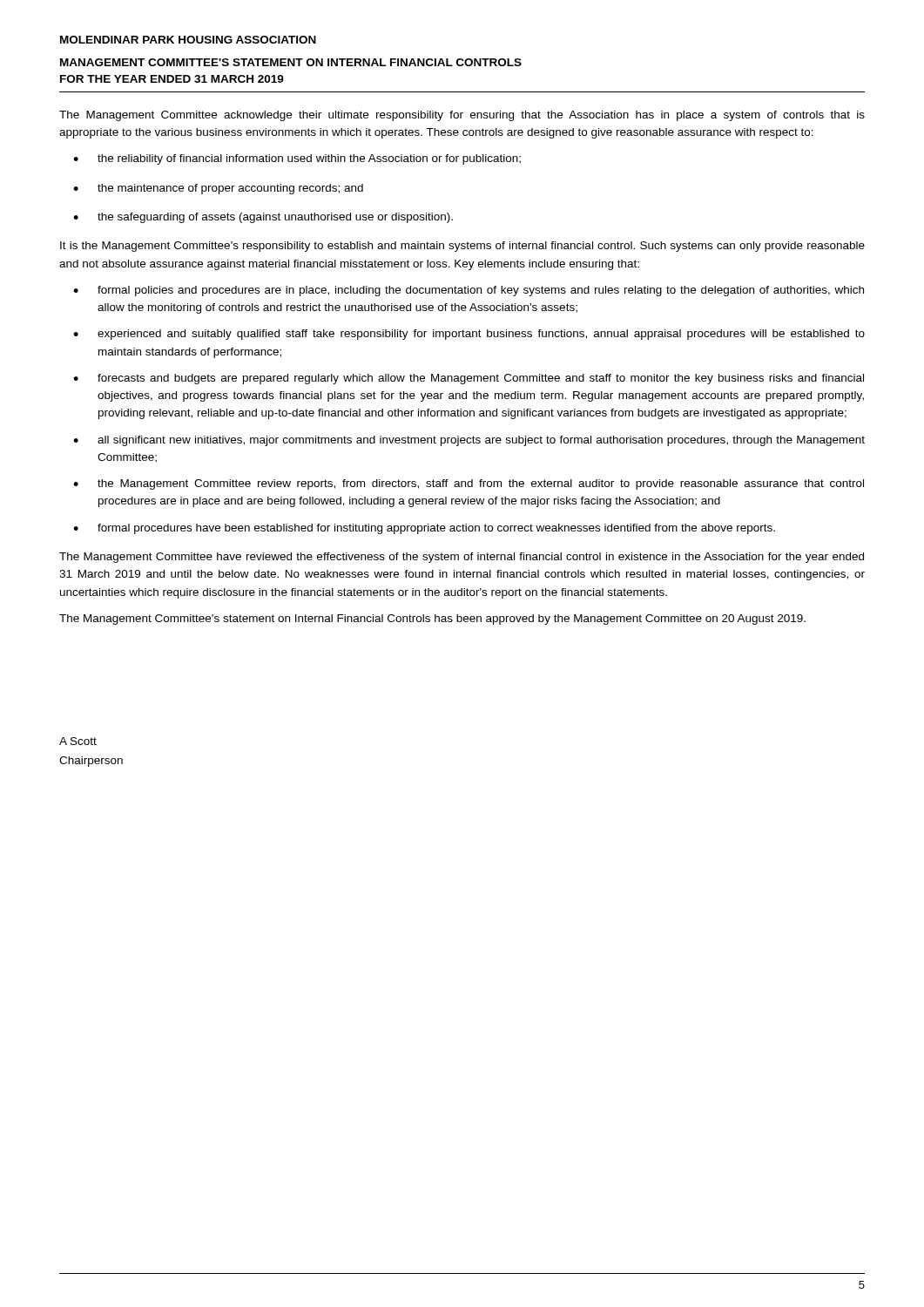Point to the text block starting "It is the Management Committee's responsibility"
This screenshot has height=1307, width=924.
tap(462, 255)
